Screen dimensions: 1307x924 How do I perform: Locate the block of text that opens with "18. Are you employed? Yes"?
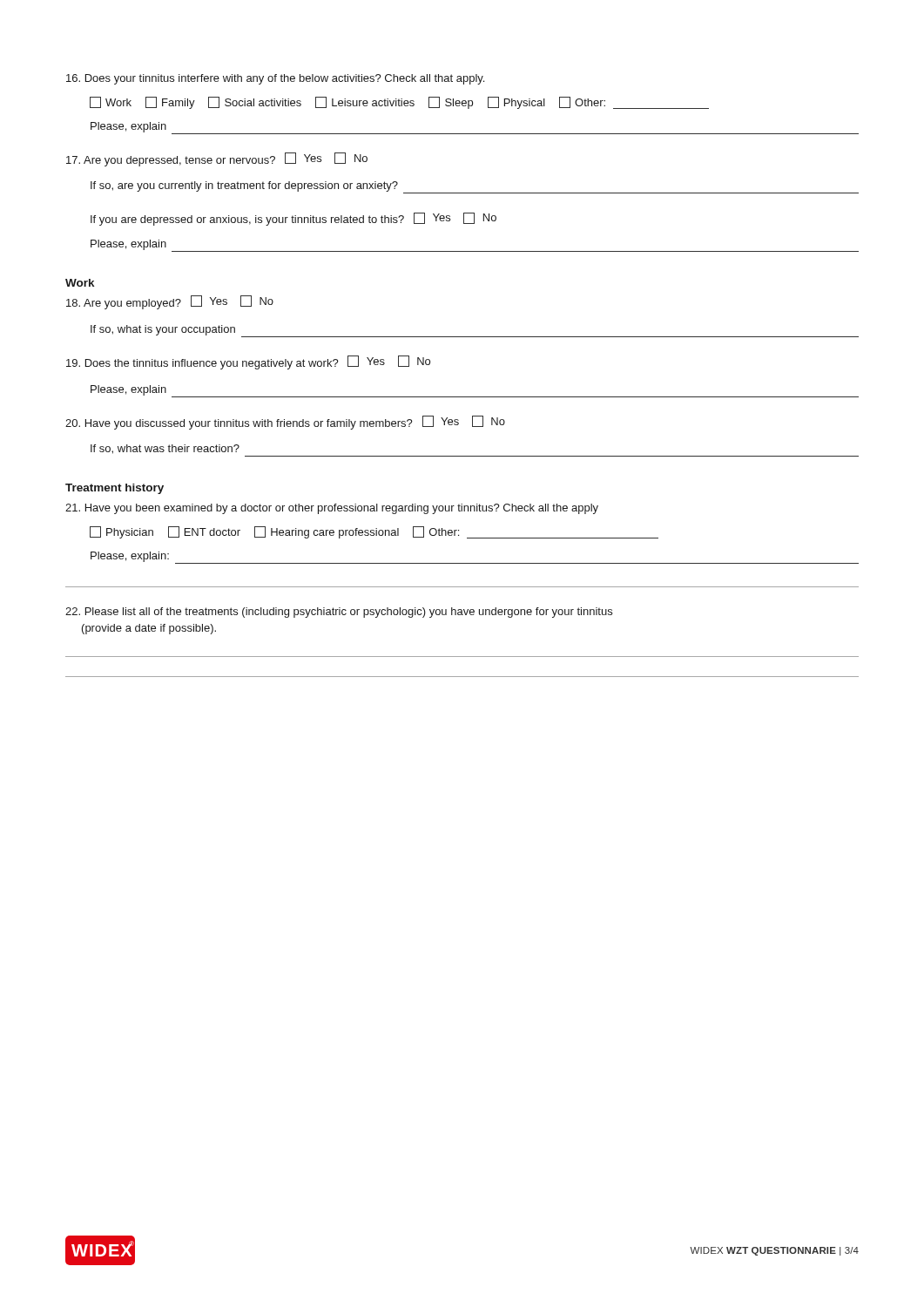tap(170, 302)
